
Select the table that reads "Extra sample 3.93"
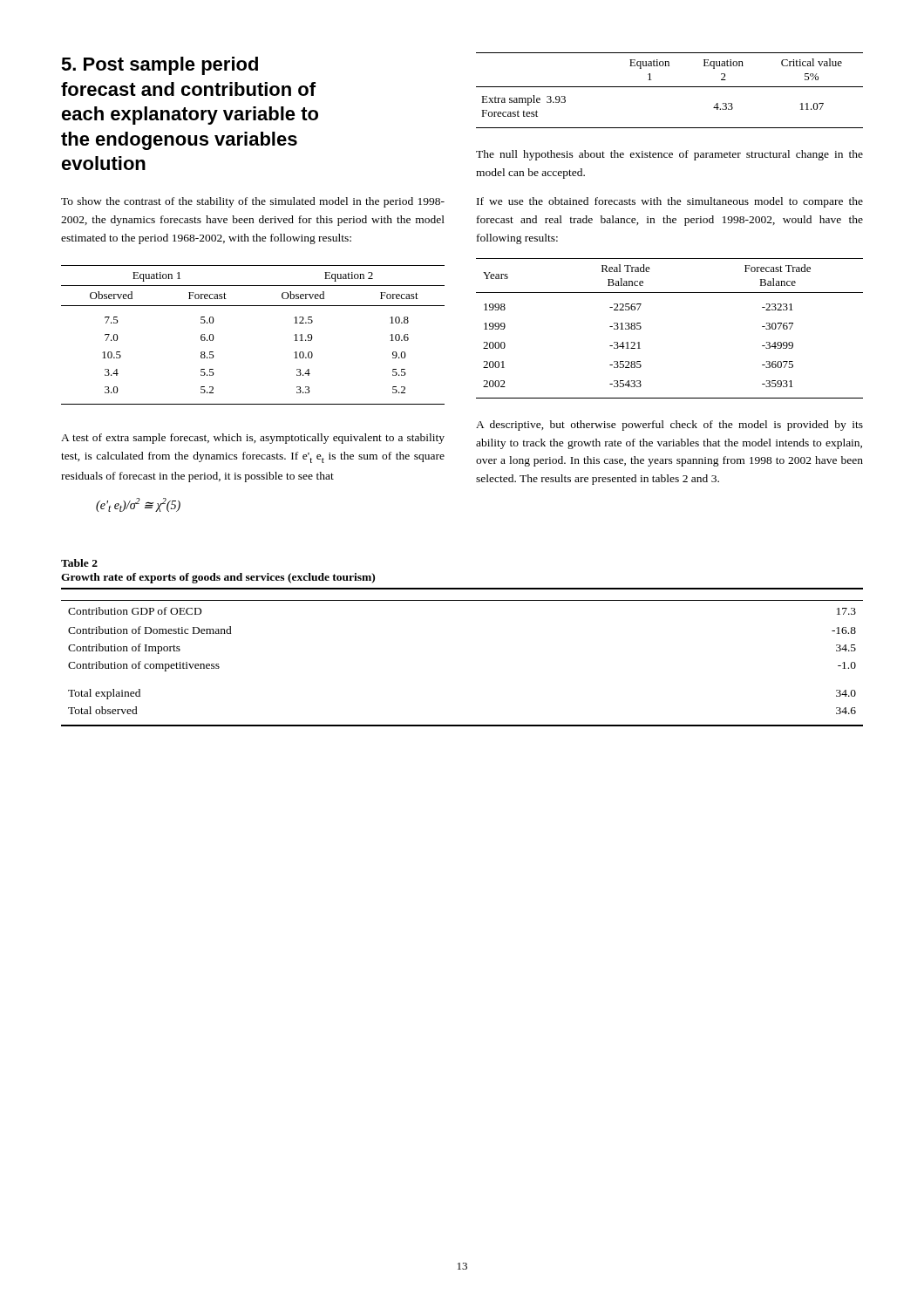tap(669, 90)
